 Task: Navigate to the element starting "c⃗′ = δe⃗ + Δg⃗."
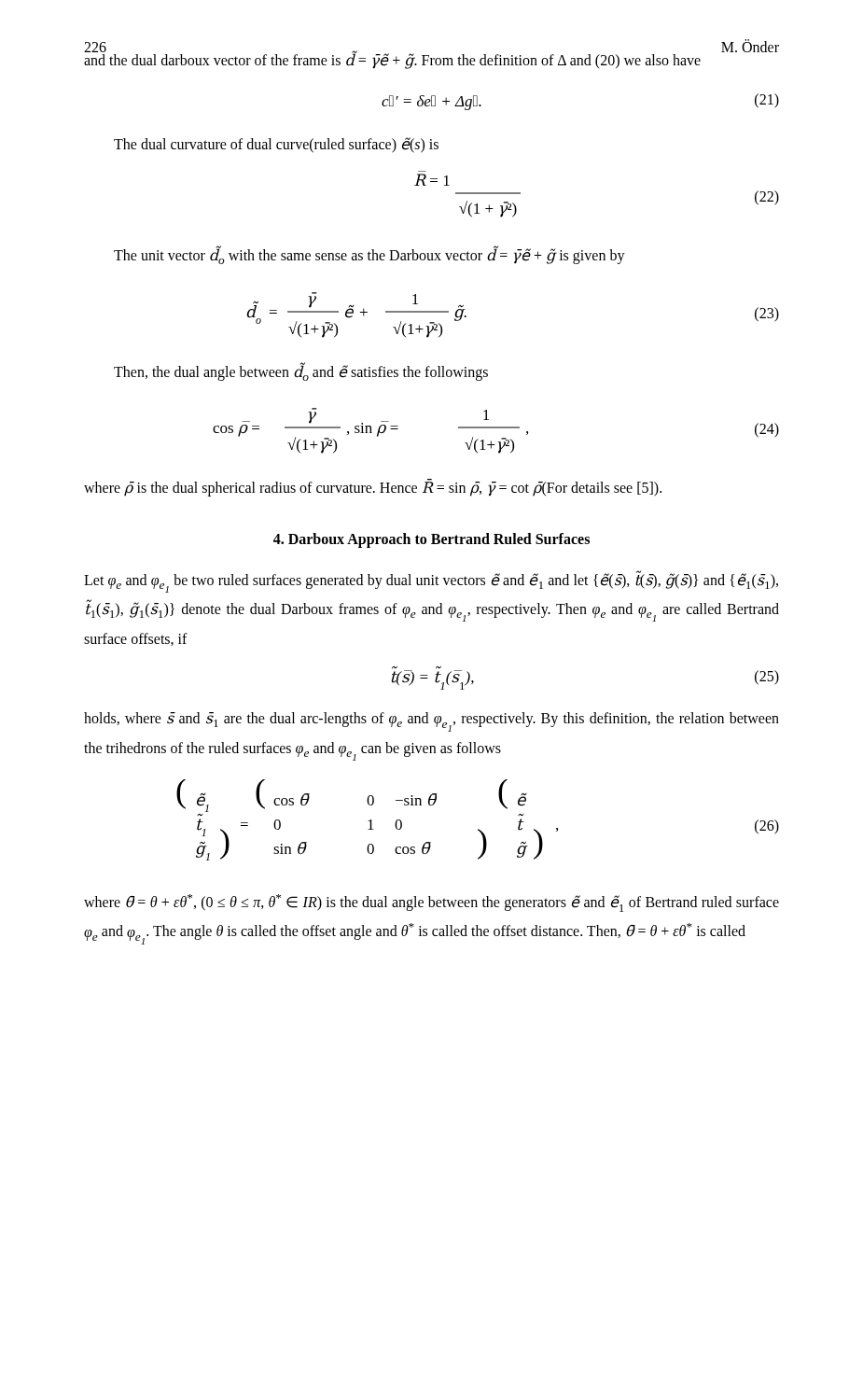coord(426,101)
